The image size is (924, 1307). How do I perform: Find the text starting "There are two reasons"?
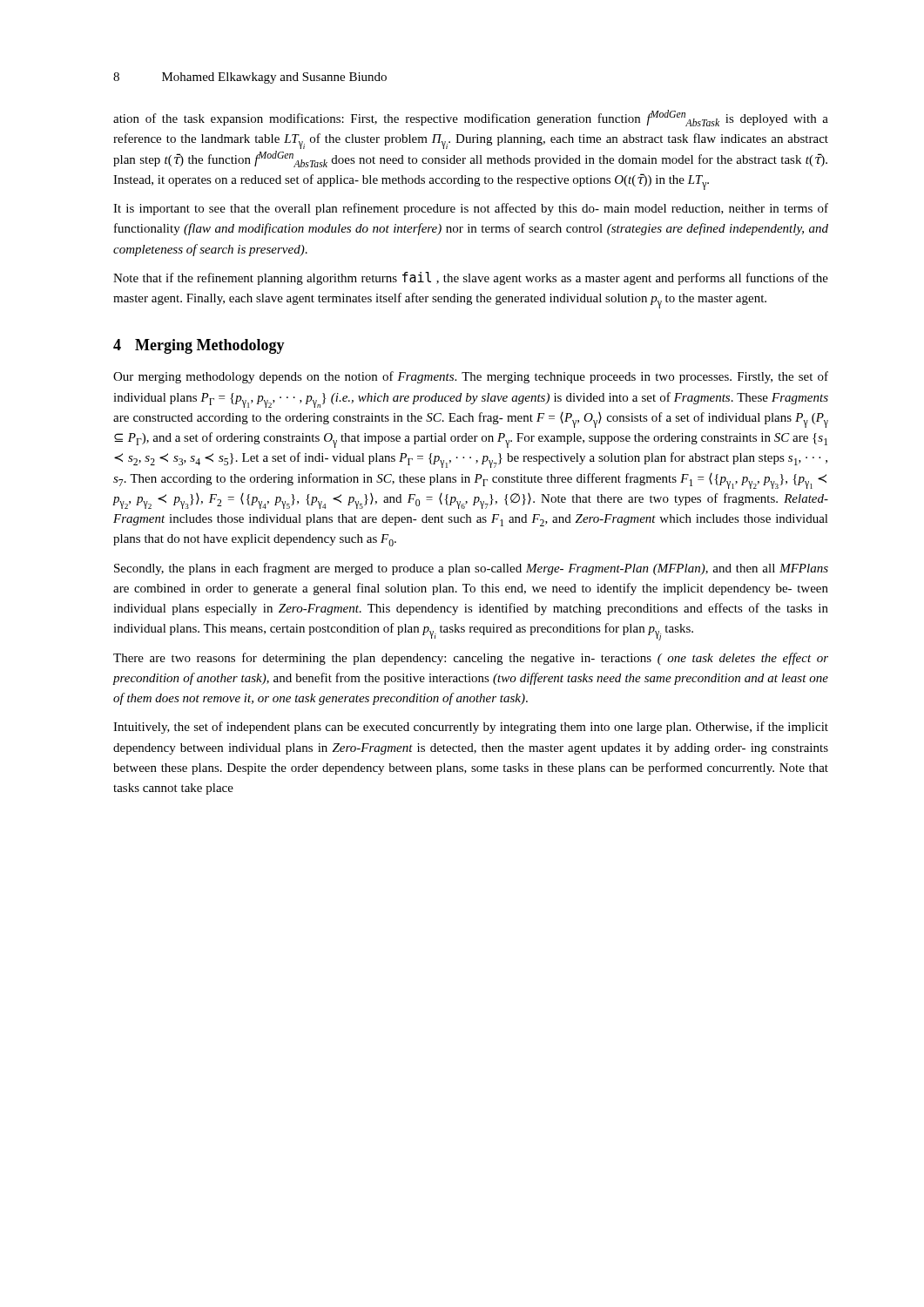point(471,678)
